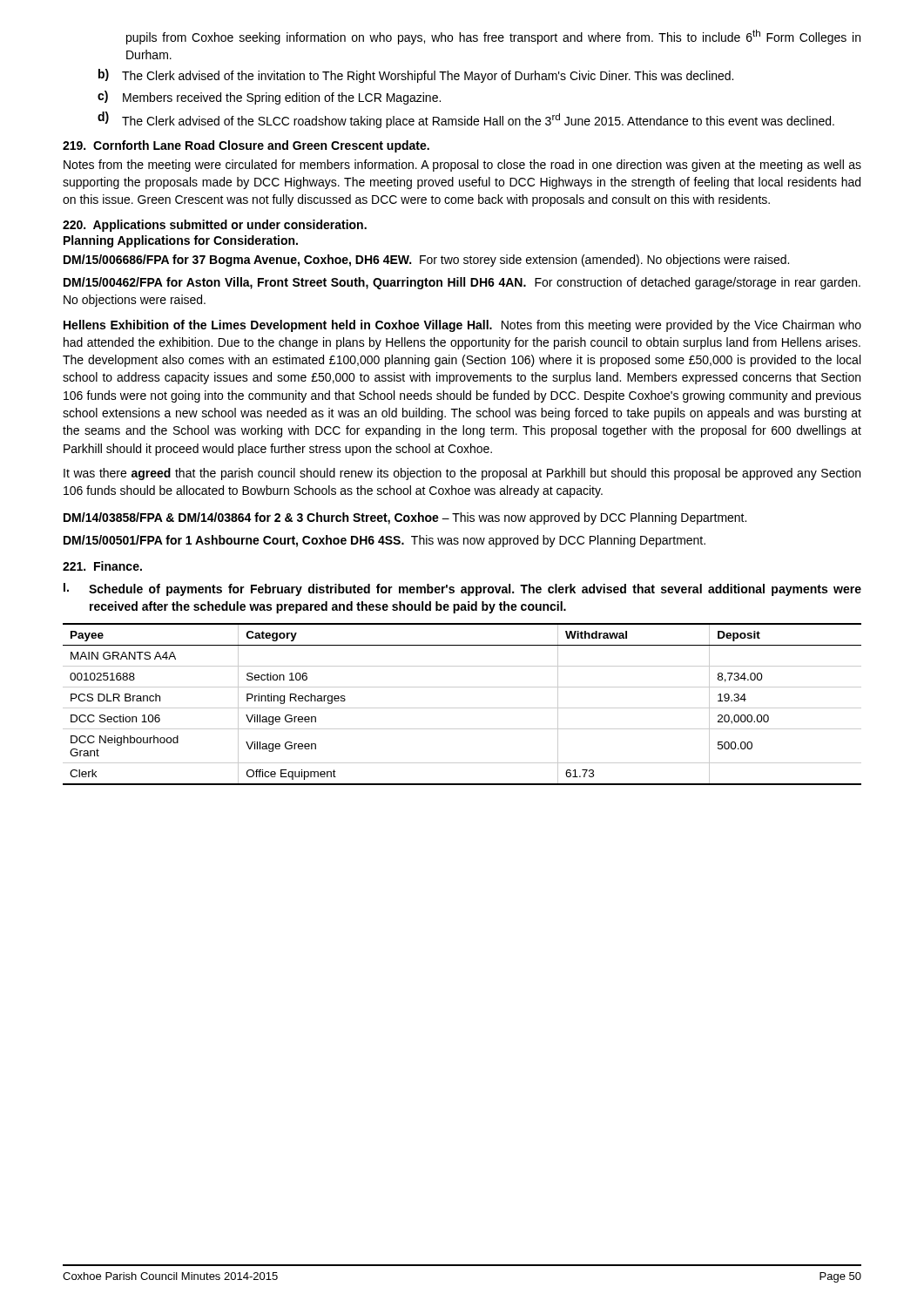Click on the text block starting "219. Cornforth Lane"

246,145
